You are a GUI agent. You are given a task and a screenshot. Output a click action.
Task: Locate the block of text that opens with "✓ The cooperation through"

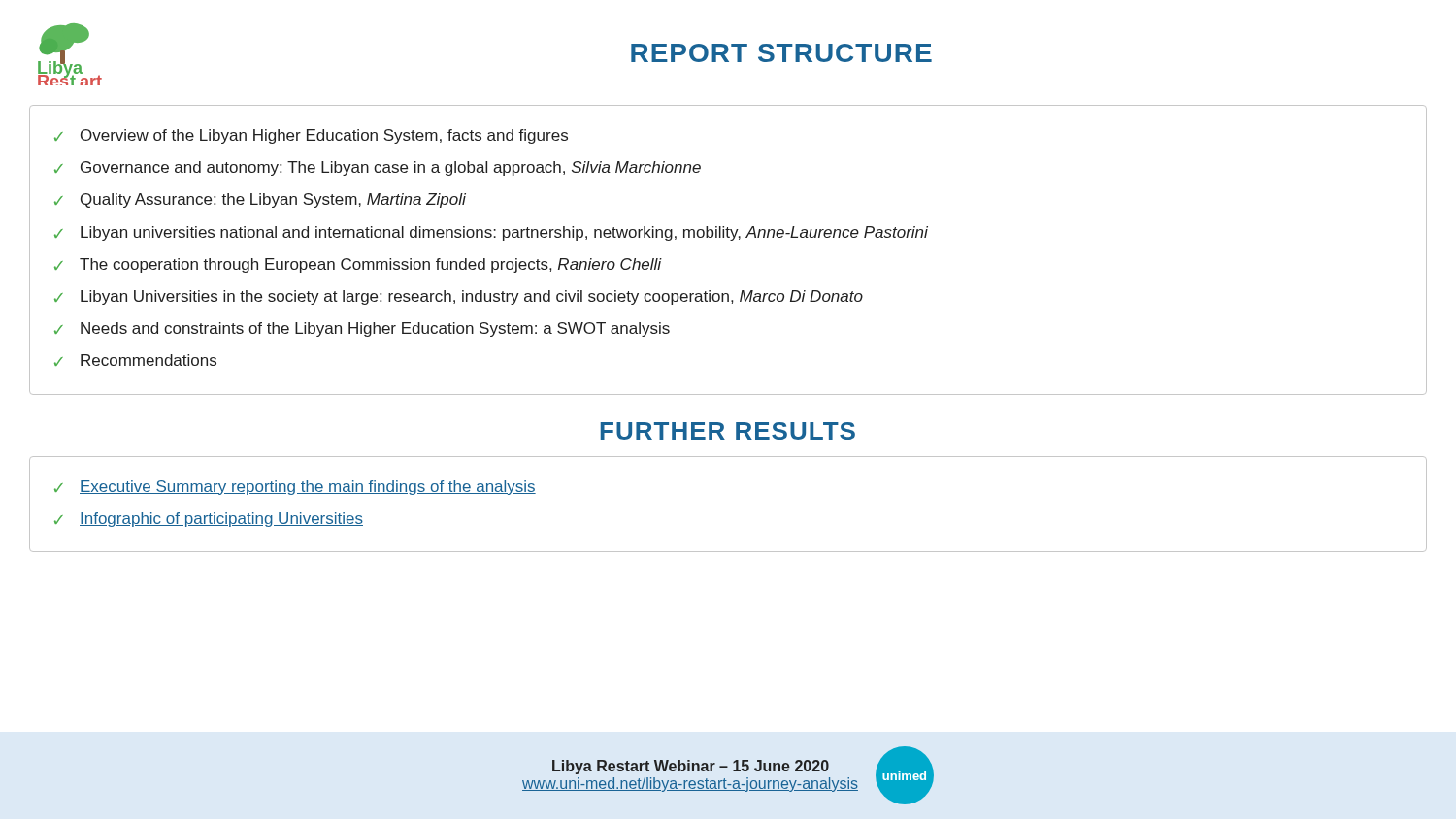click(x=356, y=266)
